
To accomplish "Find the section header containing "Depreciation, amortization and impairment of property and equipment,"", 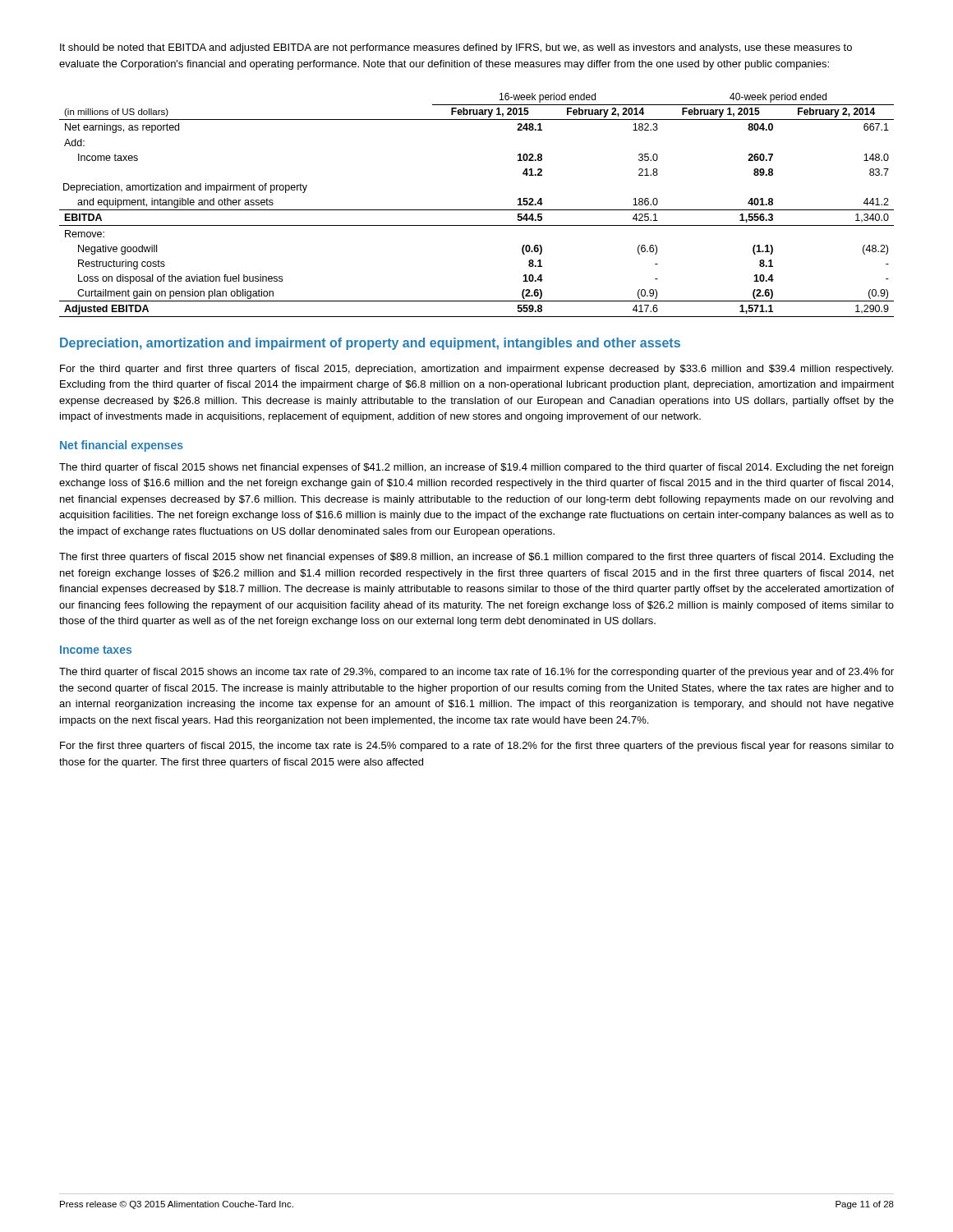I will [370, 343].
